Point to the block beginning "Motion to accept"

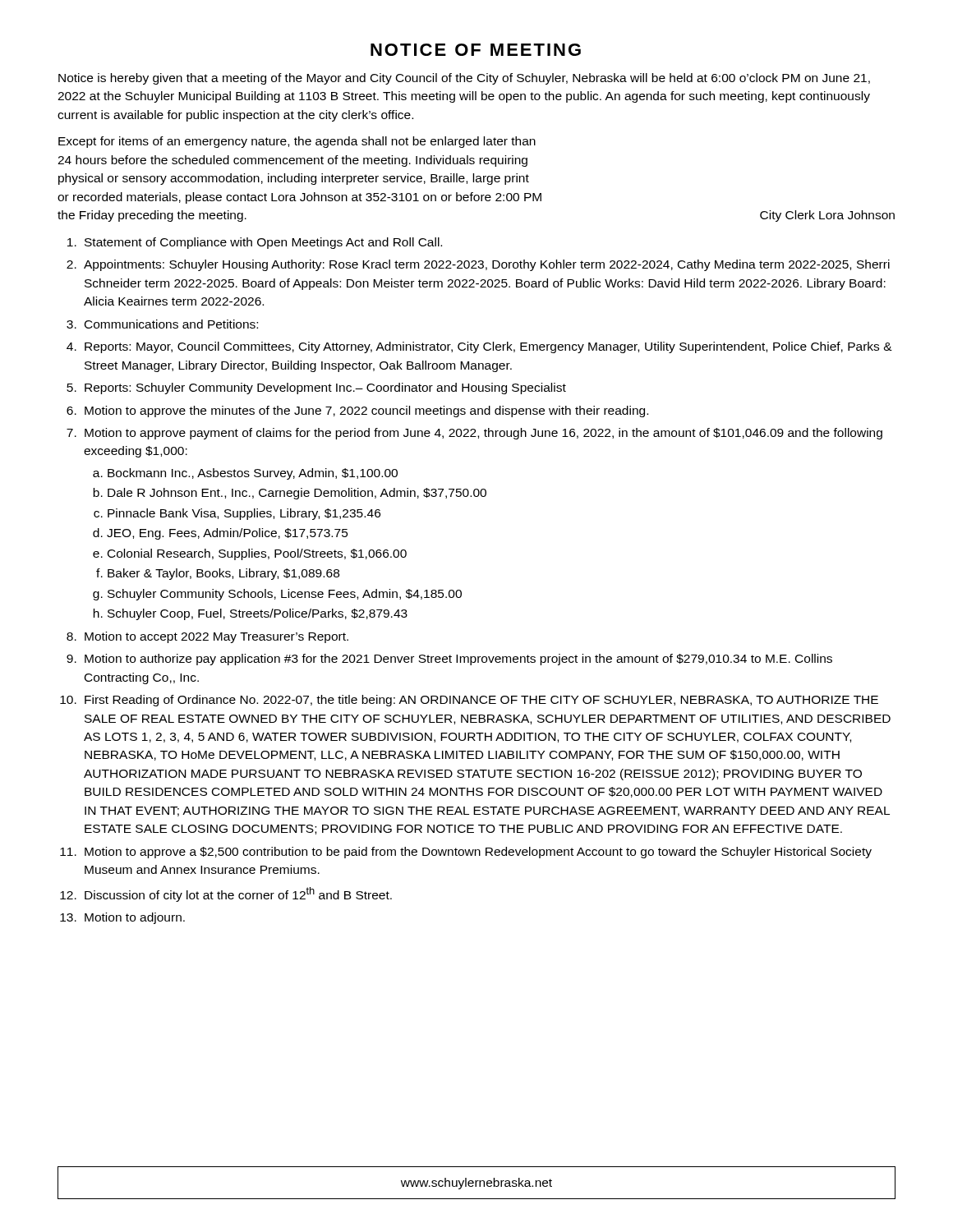point(217,636)
